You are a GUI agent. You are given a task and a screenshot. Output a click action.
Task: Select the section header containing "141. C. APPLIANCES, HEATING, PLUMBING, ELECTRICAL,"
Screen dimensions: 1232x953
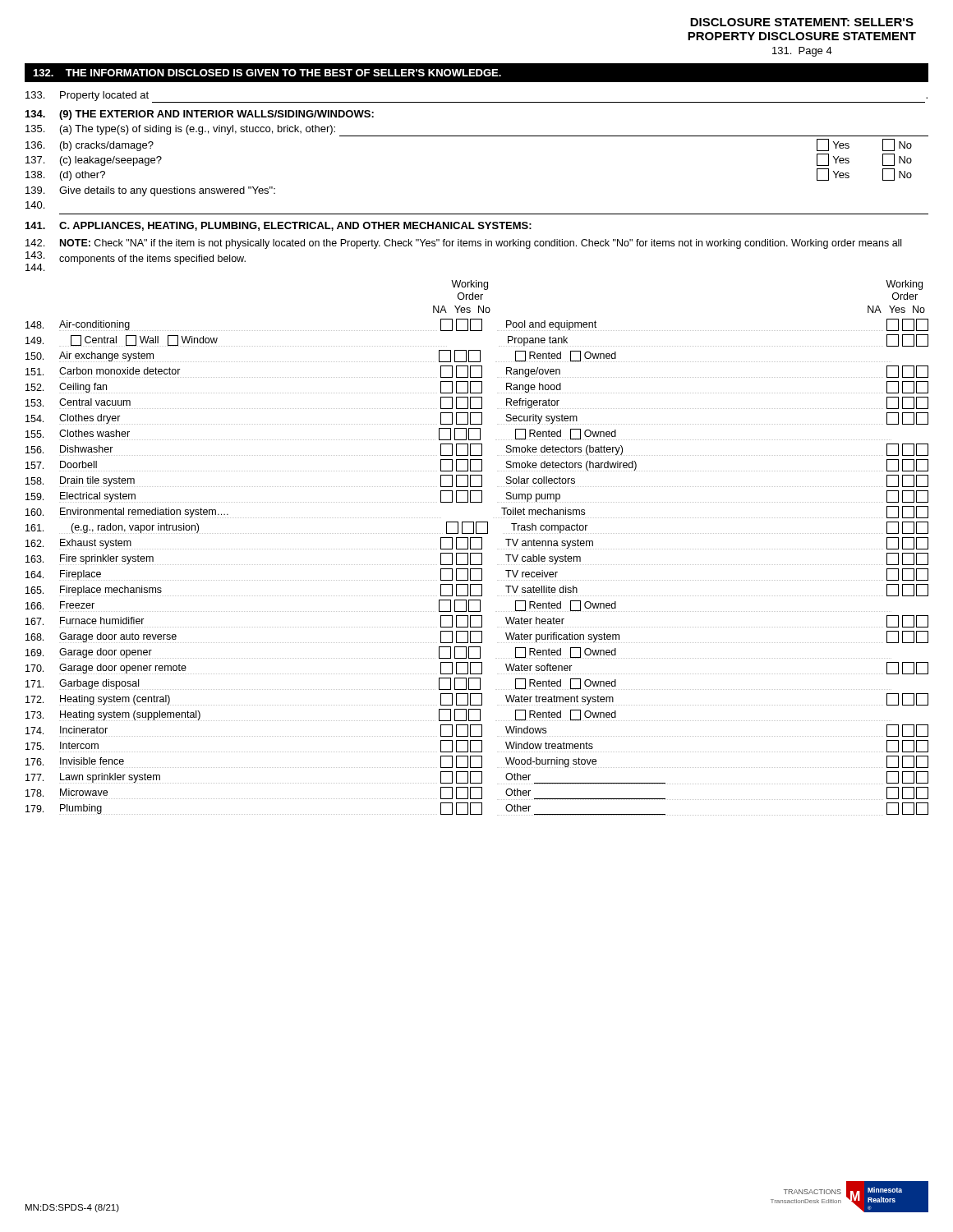coord(278,225)
